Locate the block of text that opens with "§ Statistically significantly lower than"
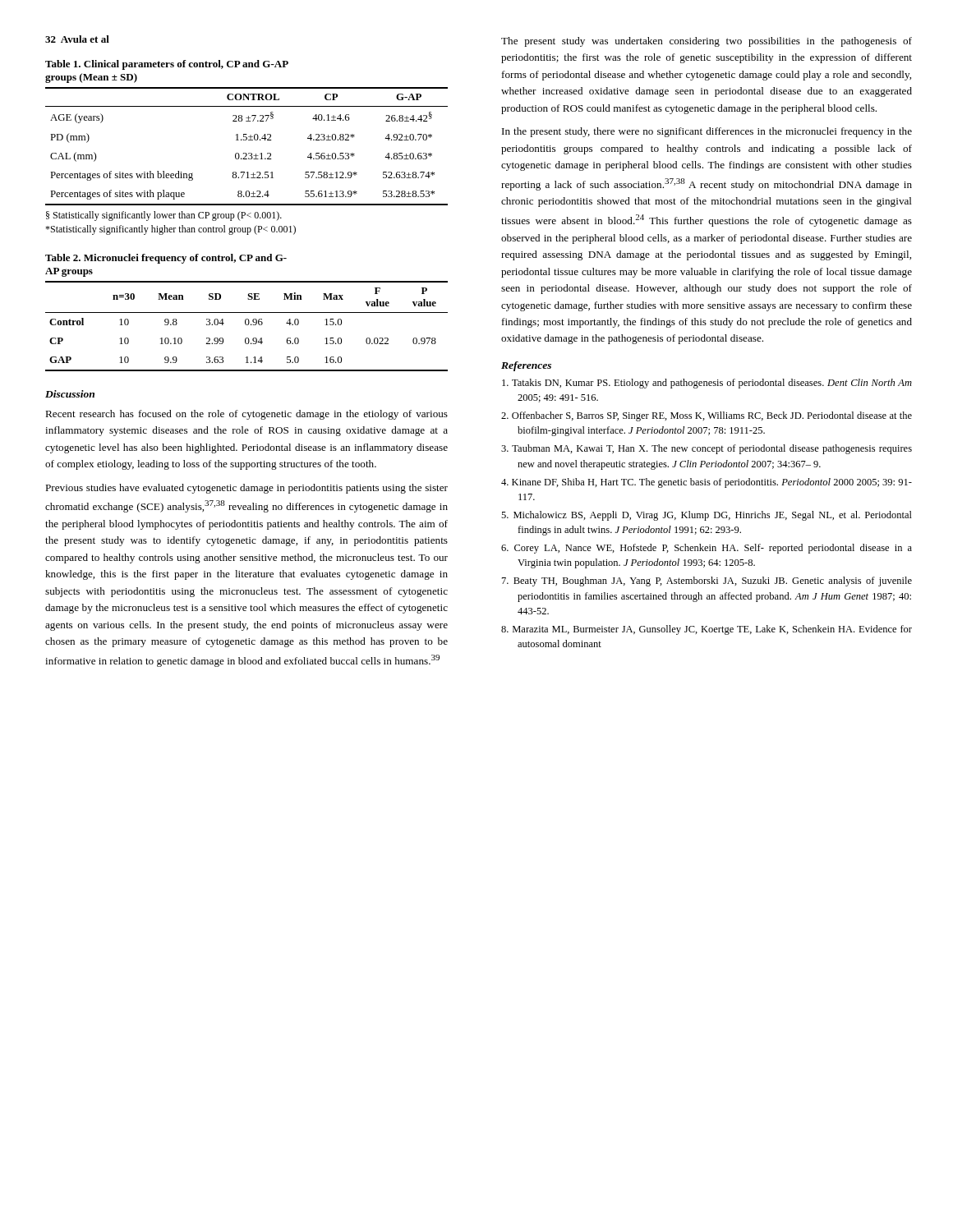 (x=171, y=222)
